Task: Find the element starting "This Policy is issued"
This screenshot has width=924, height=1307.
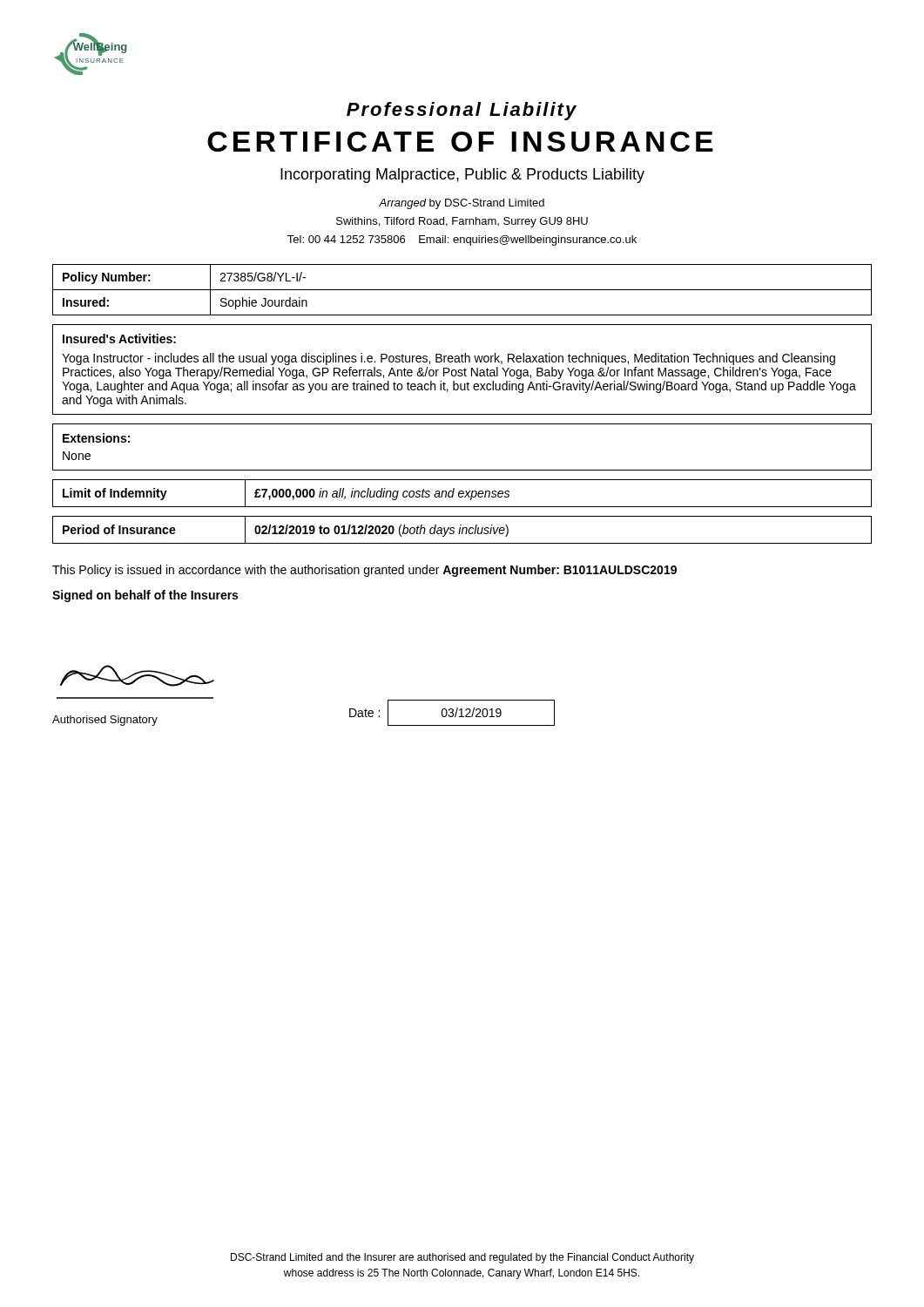Action: pyautogui.click(x=365, y=570)
